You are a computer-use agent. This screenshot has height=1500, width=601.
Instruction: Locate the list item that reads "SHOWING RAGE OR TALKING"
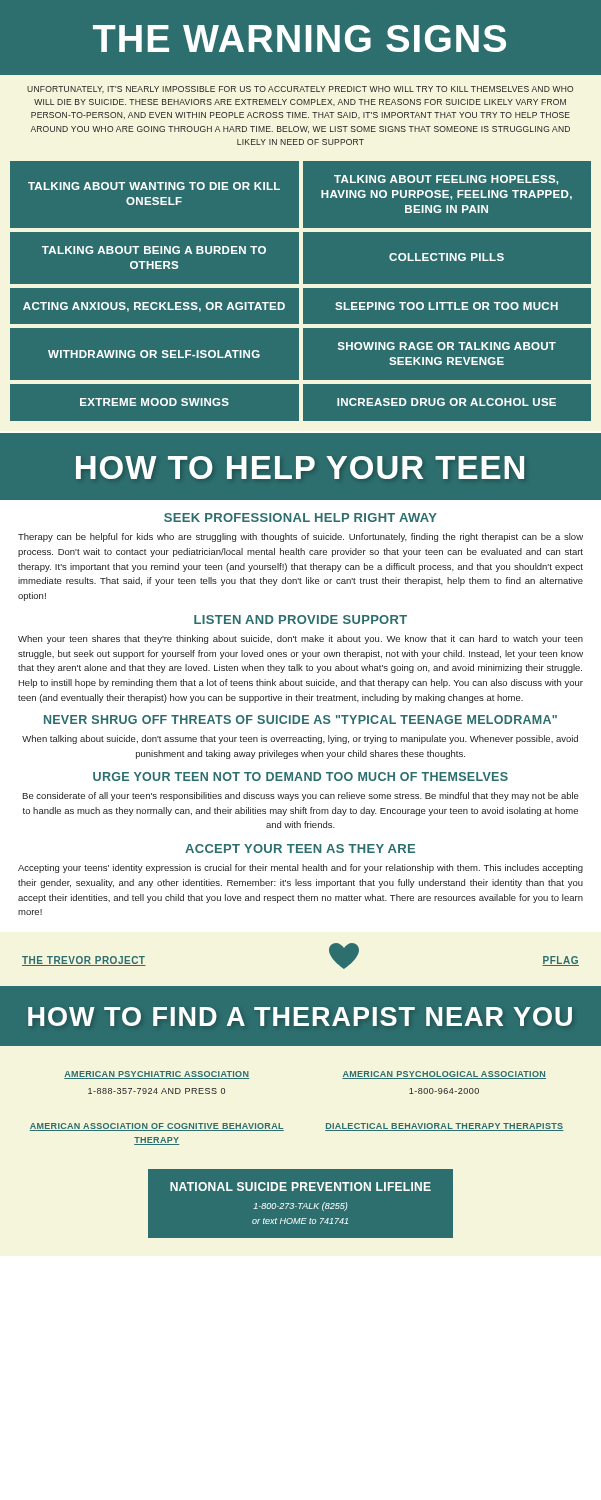point(447,354)
